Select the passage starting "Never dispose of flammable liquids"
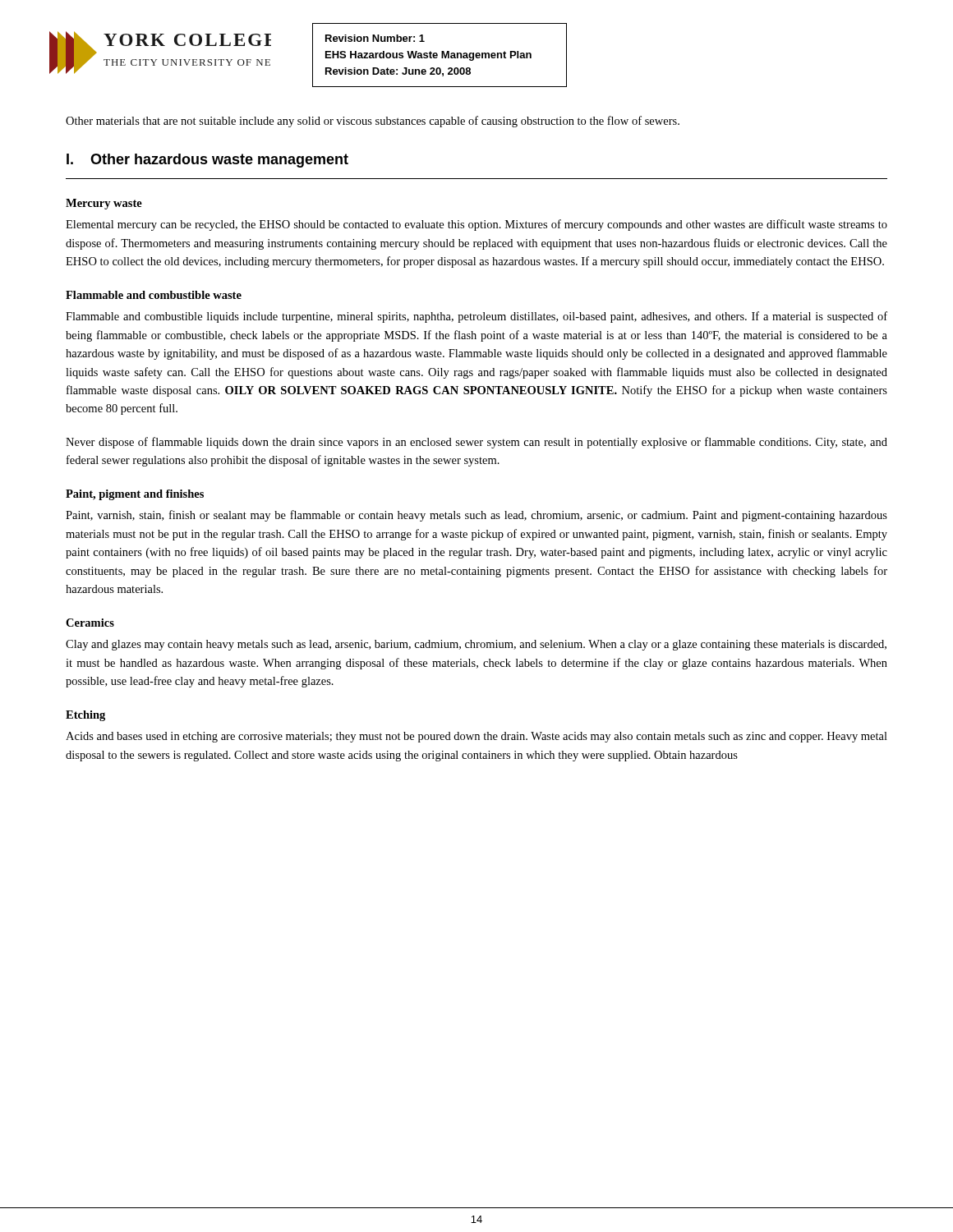This screenshot has width=953, height=1232. [476, 451]
